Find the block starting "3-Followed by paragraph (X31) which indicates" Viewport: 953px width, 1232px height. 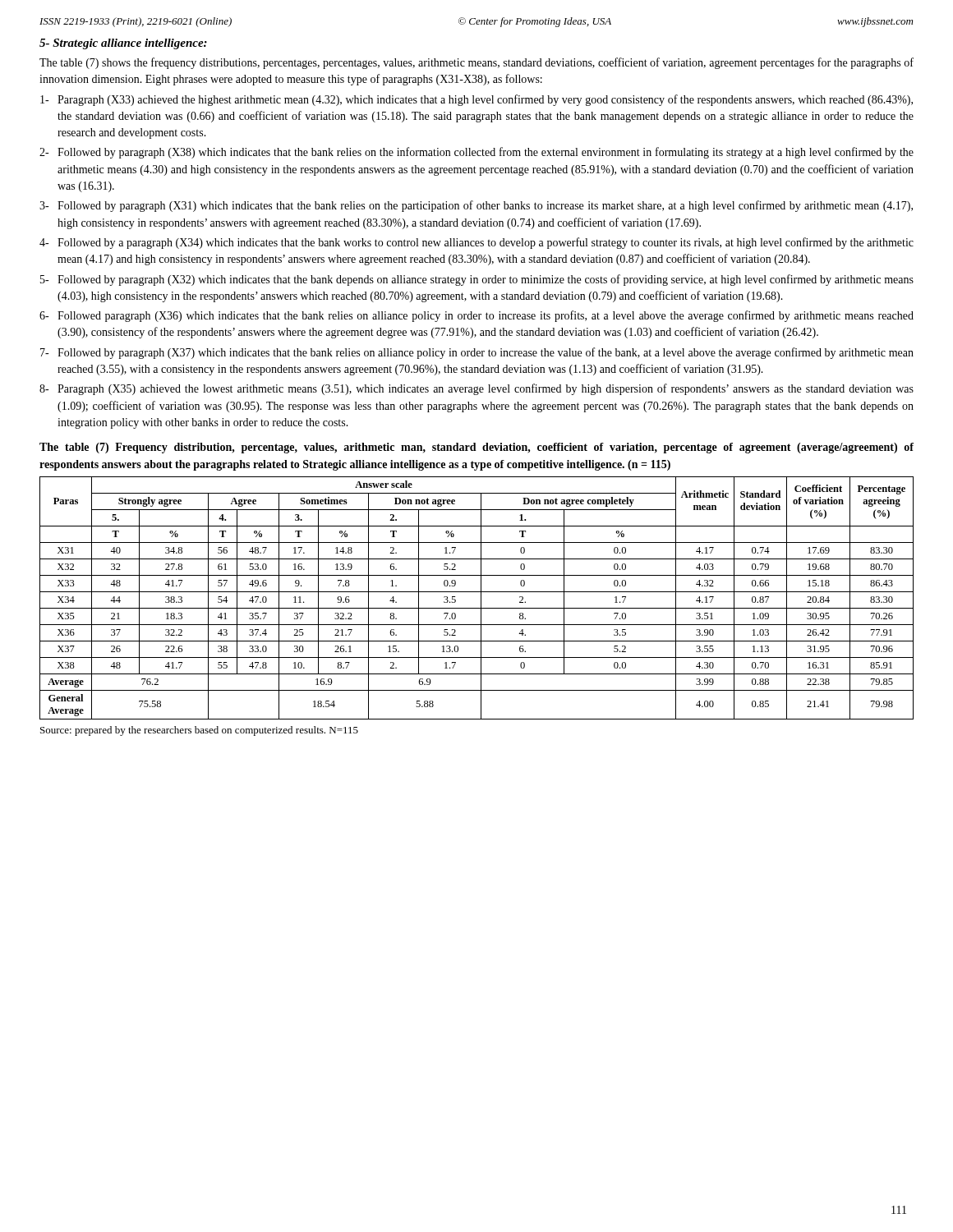click(x=476, y=215)
